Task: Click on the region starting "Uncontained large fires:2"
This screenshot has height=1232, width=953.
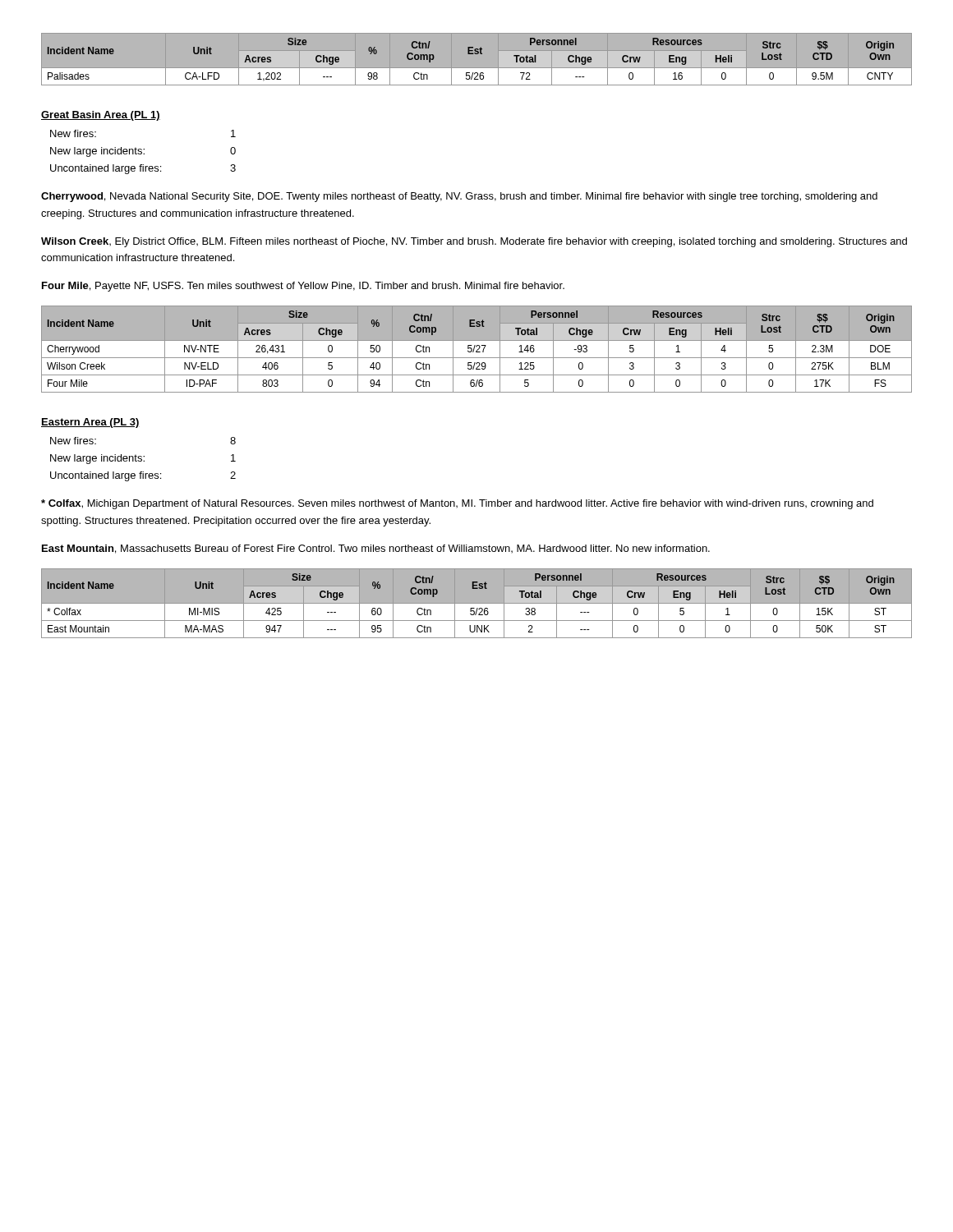Action: click(x=152, y=476)
